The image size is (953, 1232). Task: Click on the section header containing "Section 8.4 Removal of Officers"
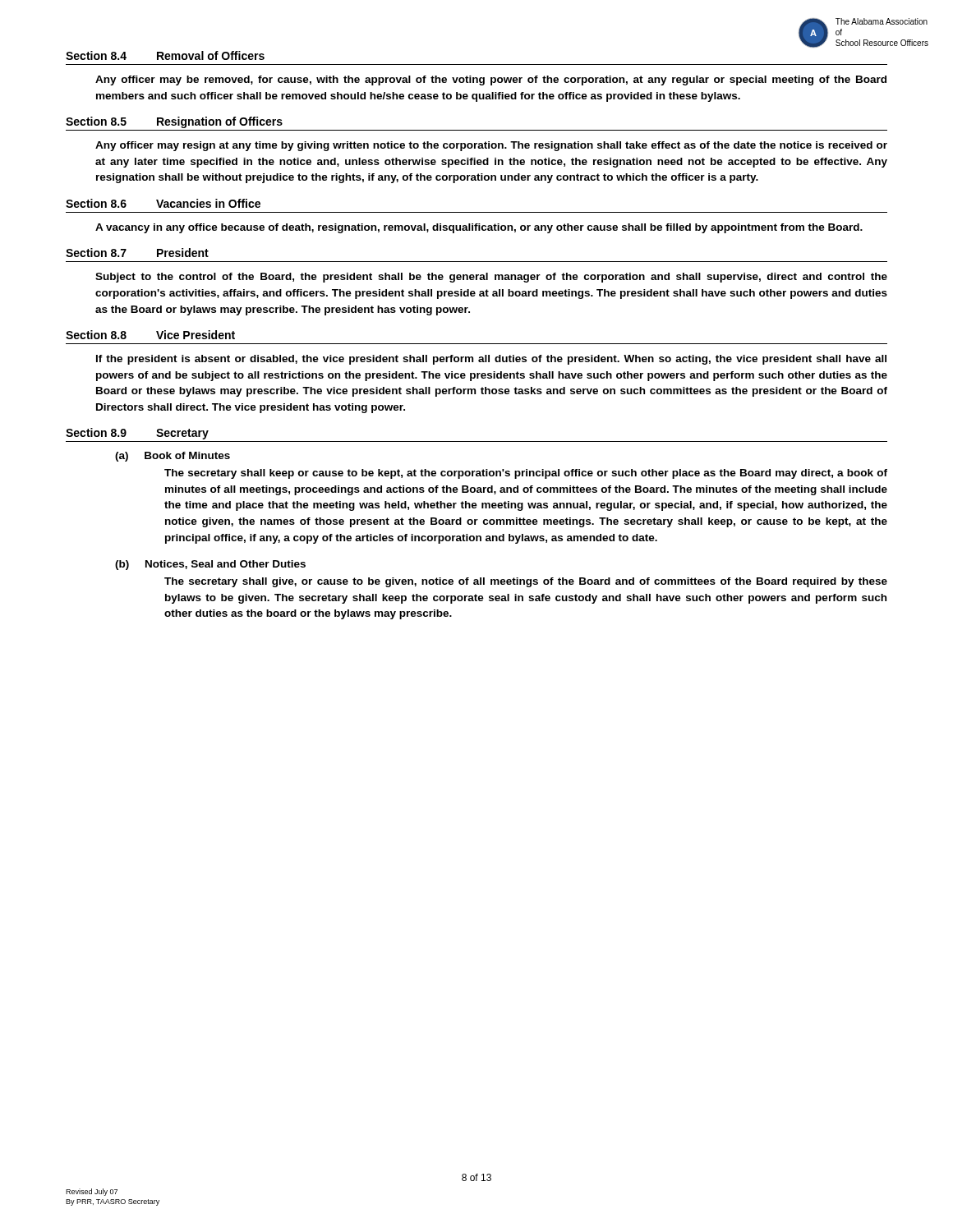pyautogui.click(x=476, y=57)
